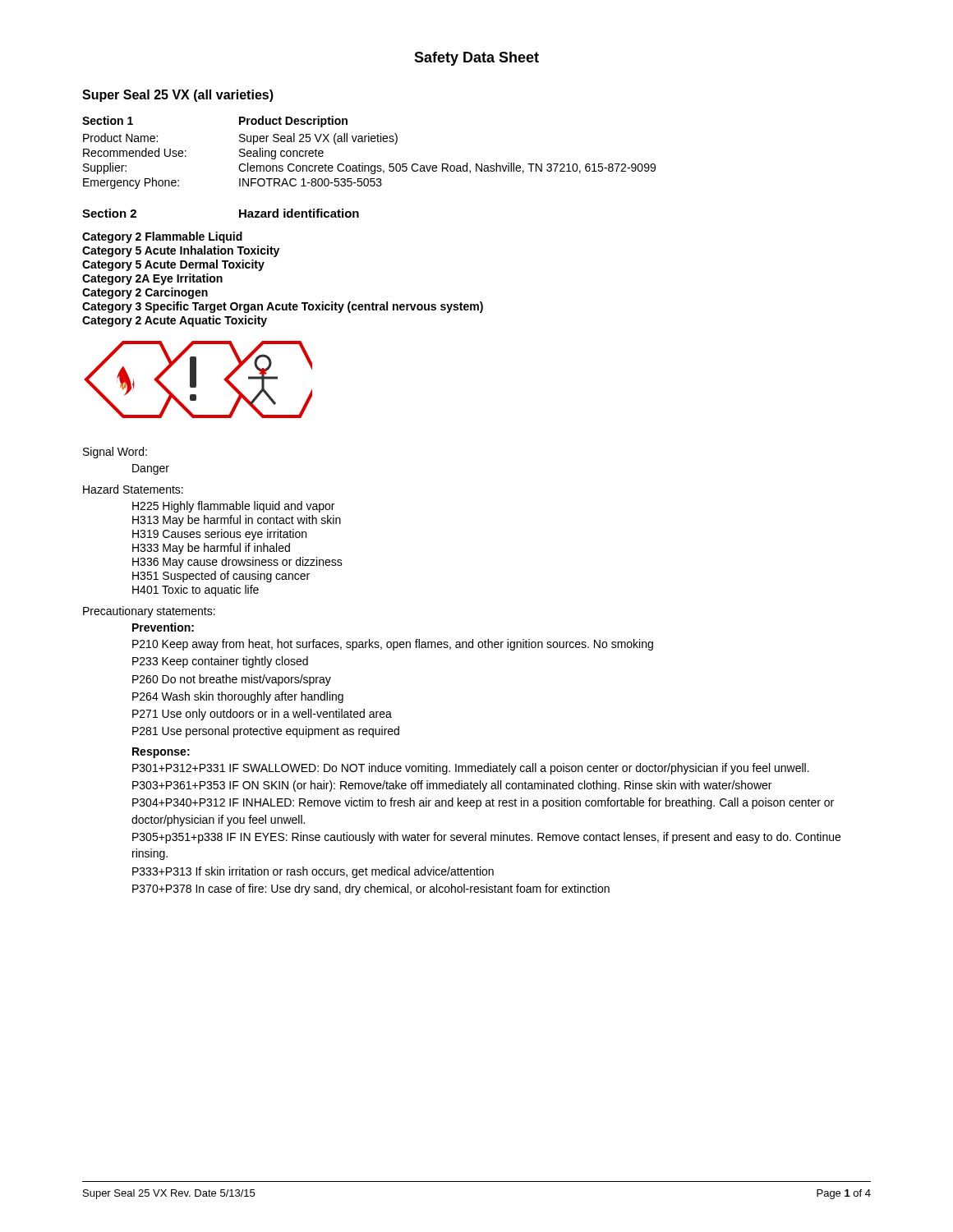Find the text block that says "Precautionary statements: Prevention: P210 Keep"
Screen dimensions: 1232x953
point(149,612)
